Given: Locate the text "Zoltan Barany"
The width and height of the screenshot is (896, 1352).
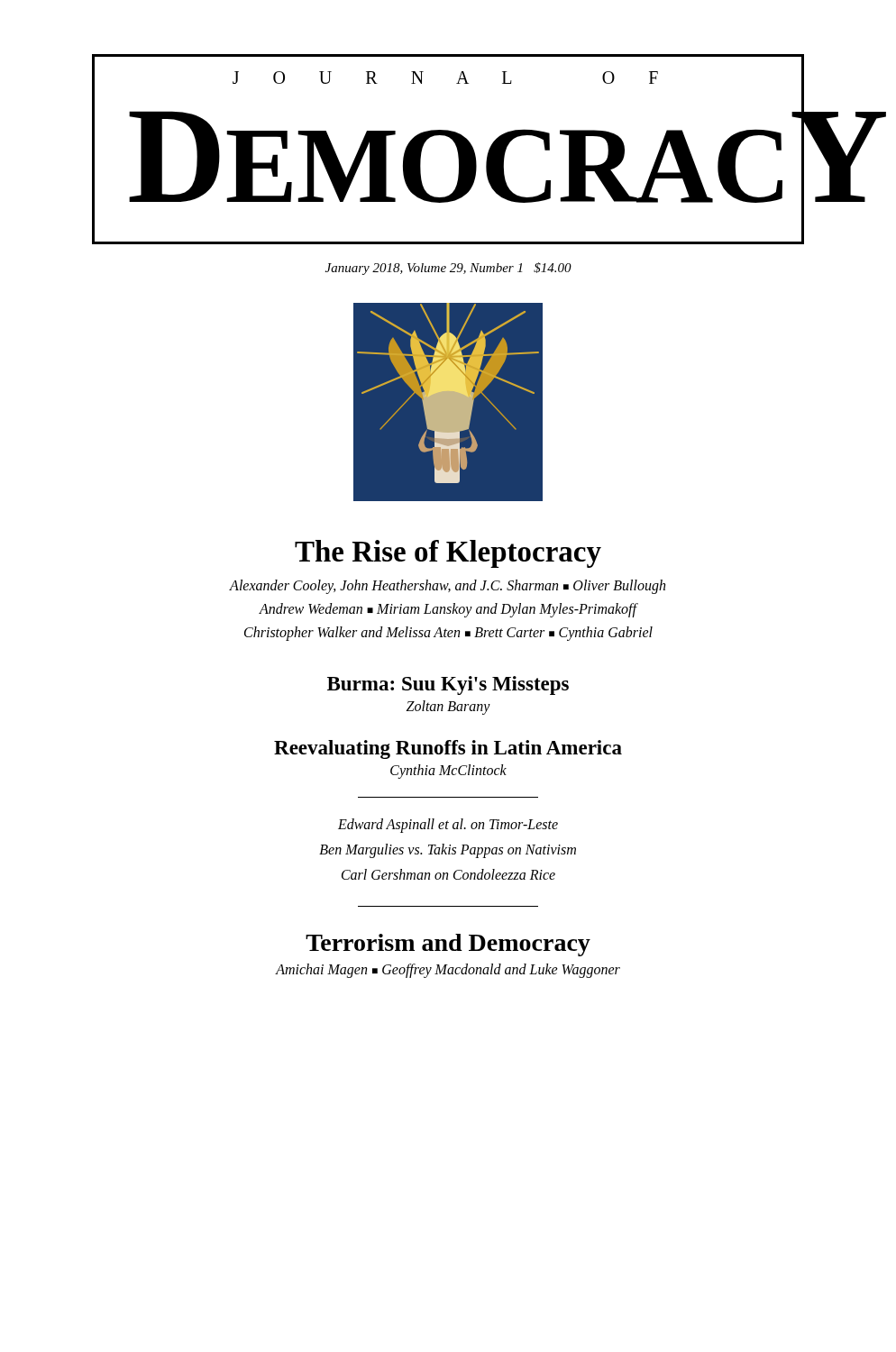Looking at the screenshot, I should pyautogui.click(x=448, y=706).
